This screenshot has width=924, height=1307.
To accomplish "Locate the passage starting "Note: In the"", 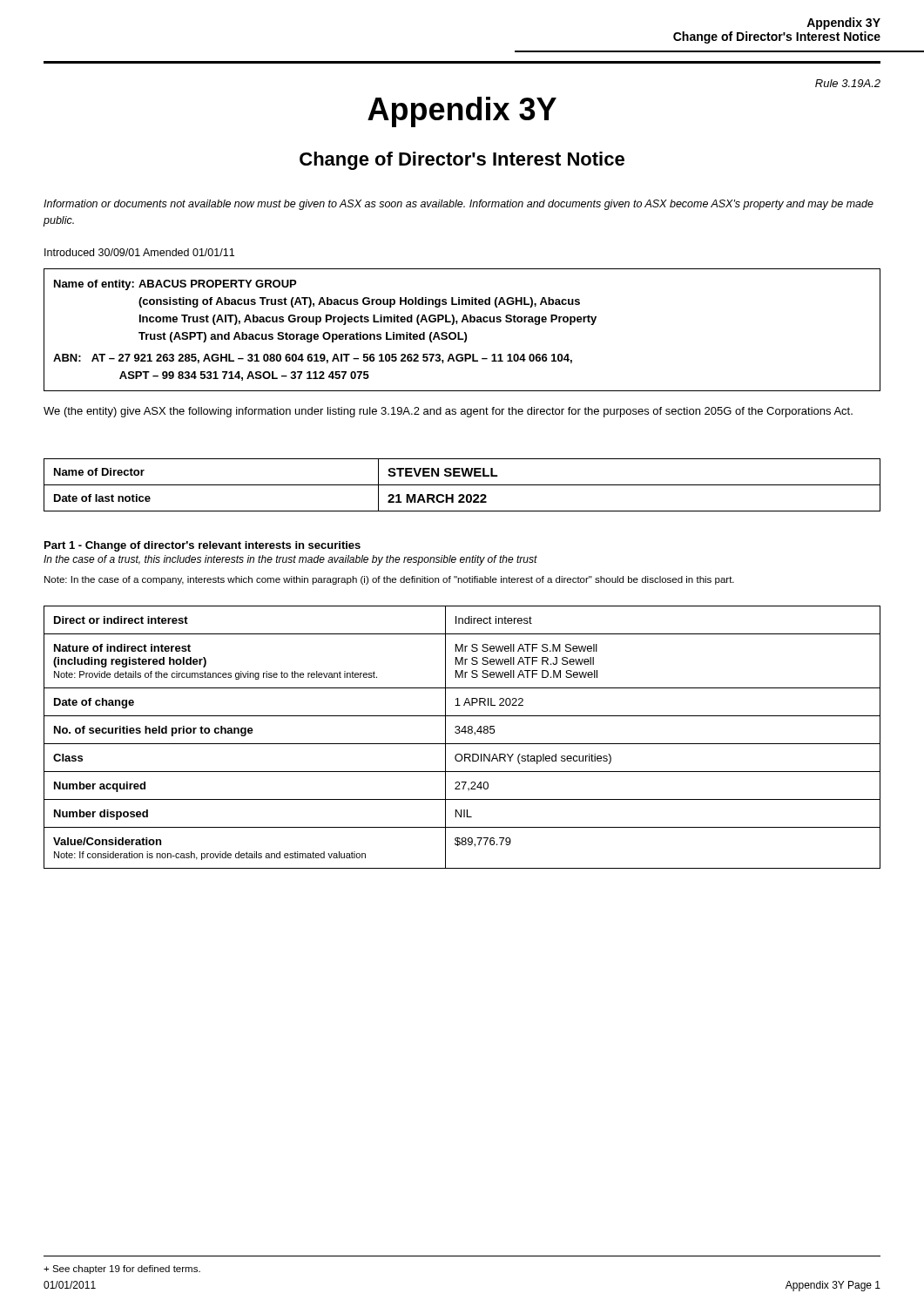I will [389, 579].
